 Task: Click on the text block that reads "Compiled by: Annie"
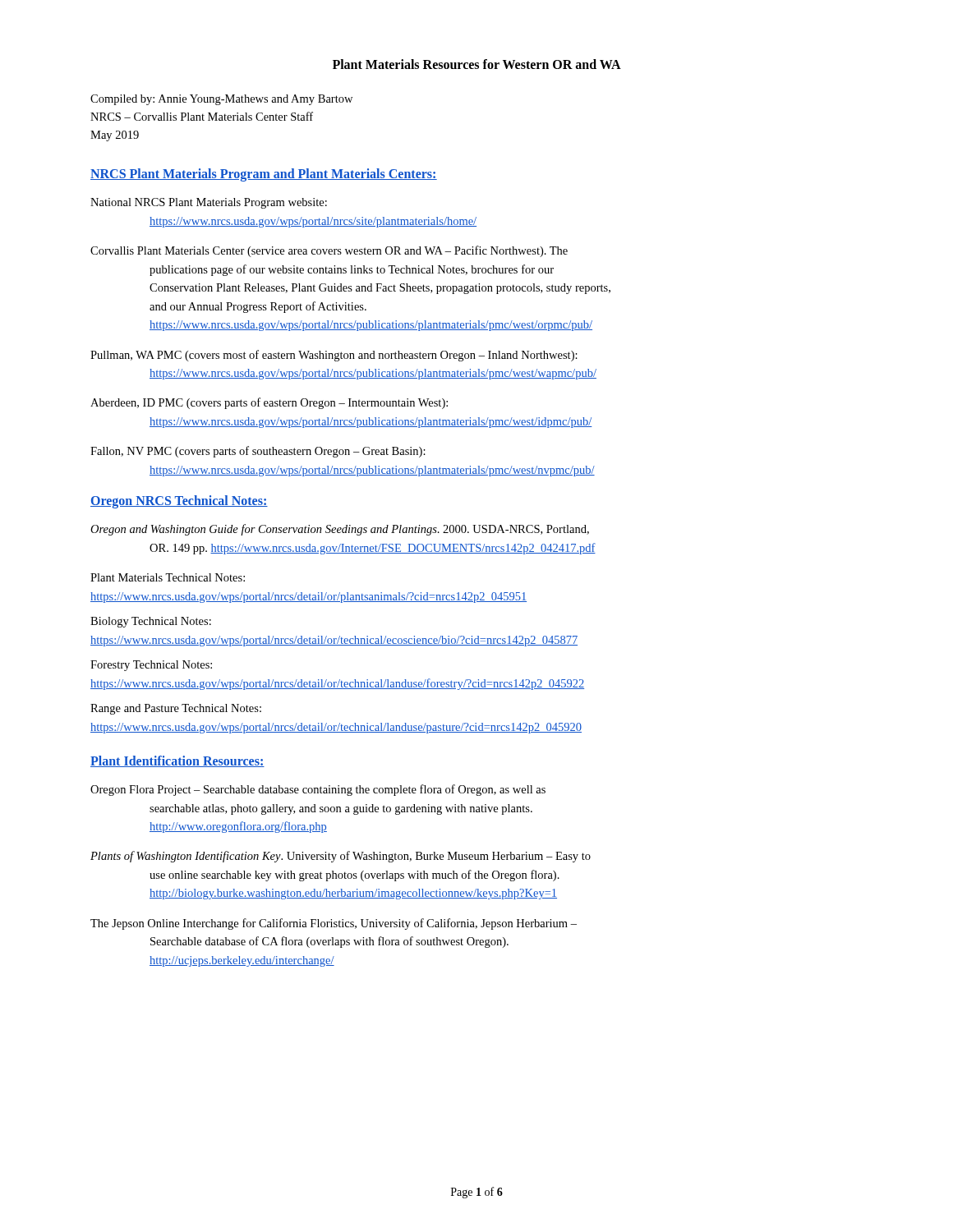(x=222, y=116)
